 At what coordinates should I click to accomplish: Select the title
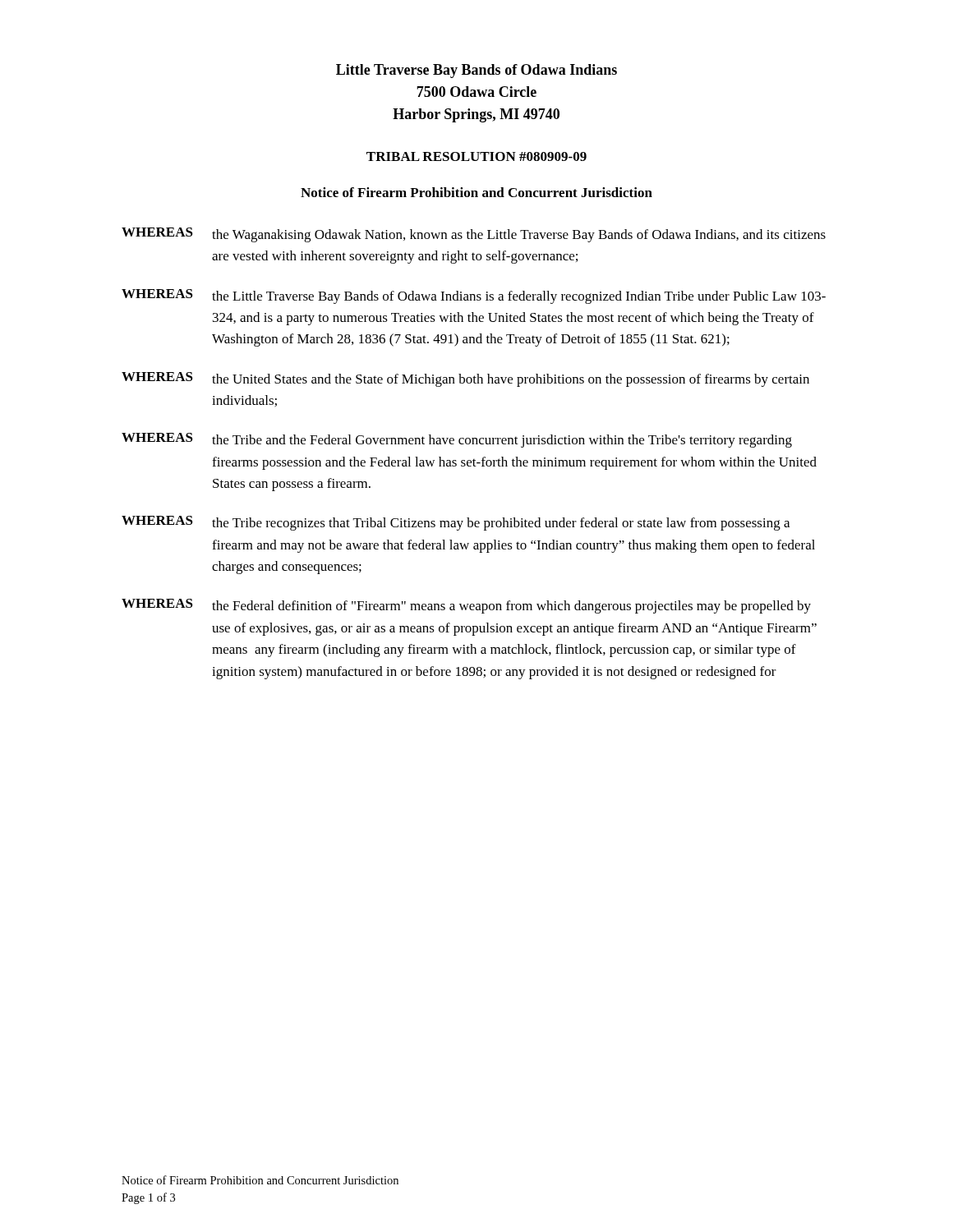pos(476,92)
